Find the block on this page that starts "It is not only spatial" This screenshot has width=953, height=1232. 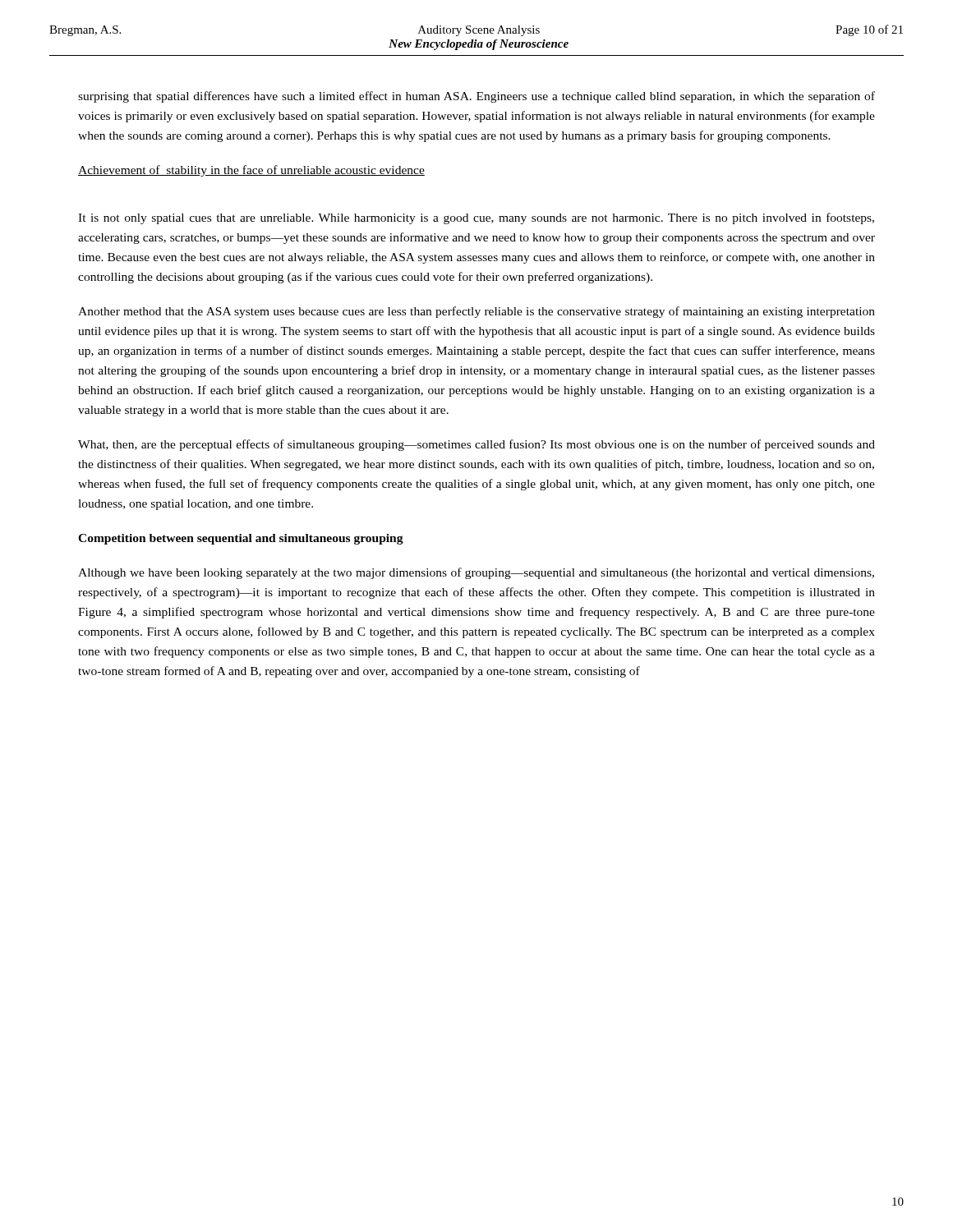(x=476, y=247)
